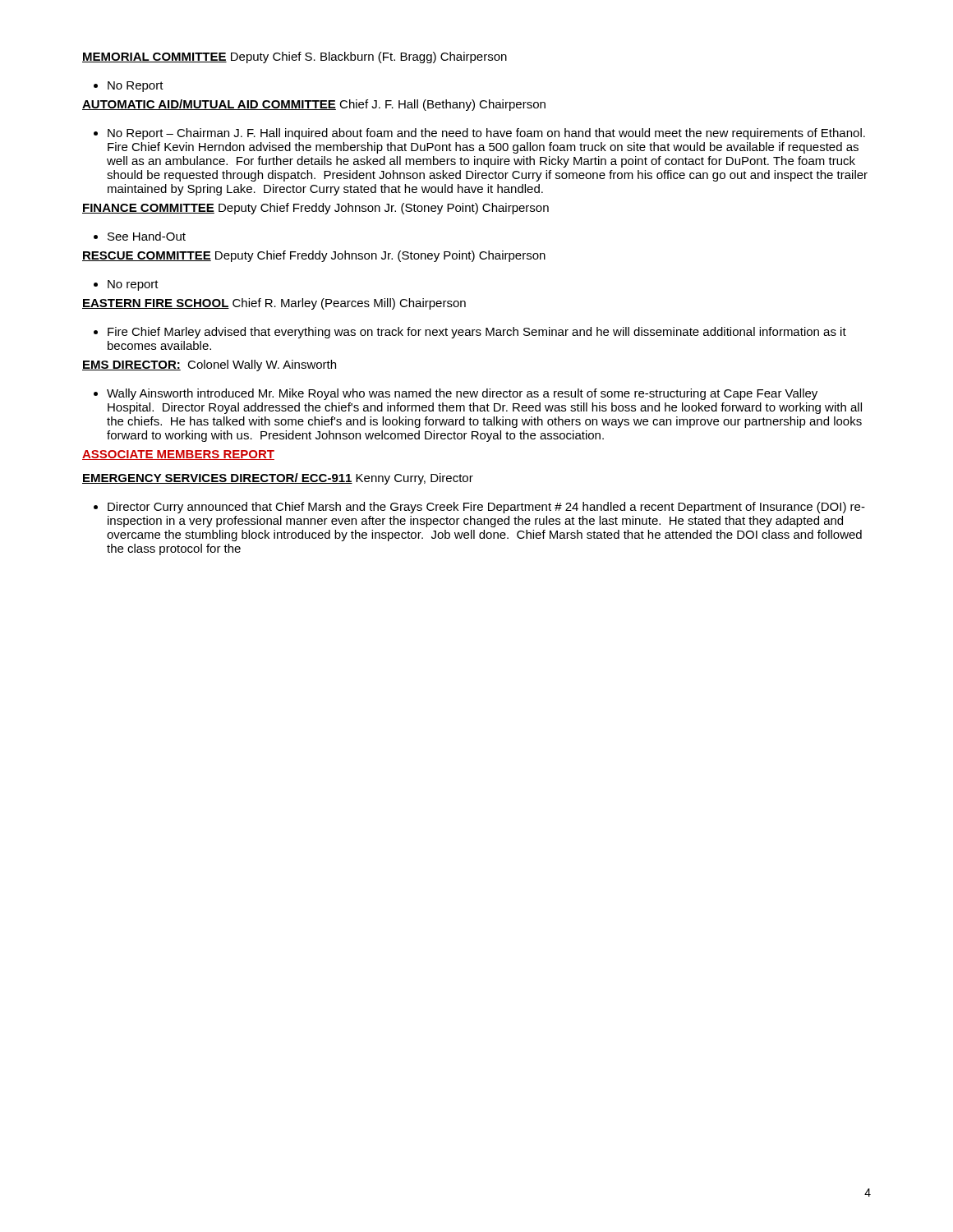The height and width of the screenshot is (1232, 953).
Task: Click on the element starting "FINANCE COMMITTEE Deputy Chief Freddy"
Action: click(316, 207)
